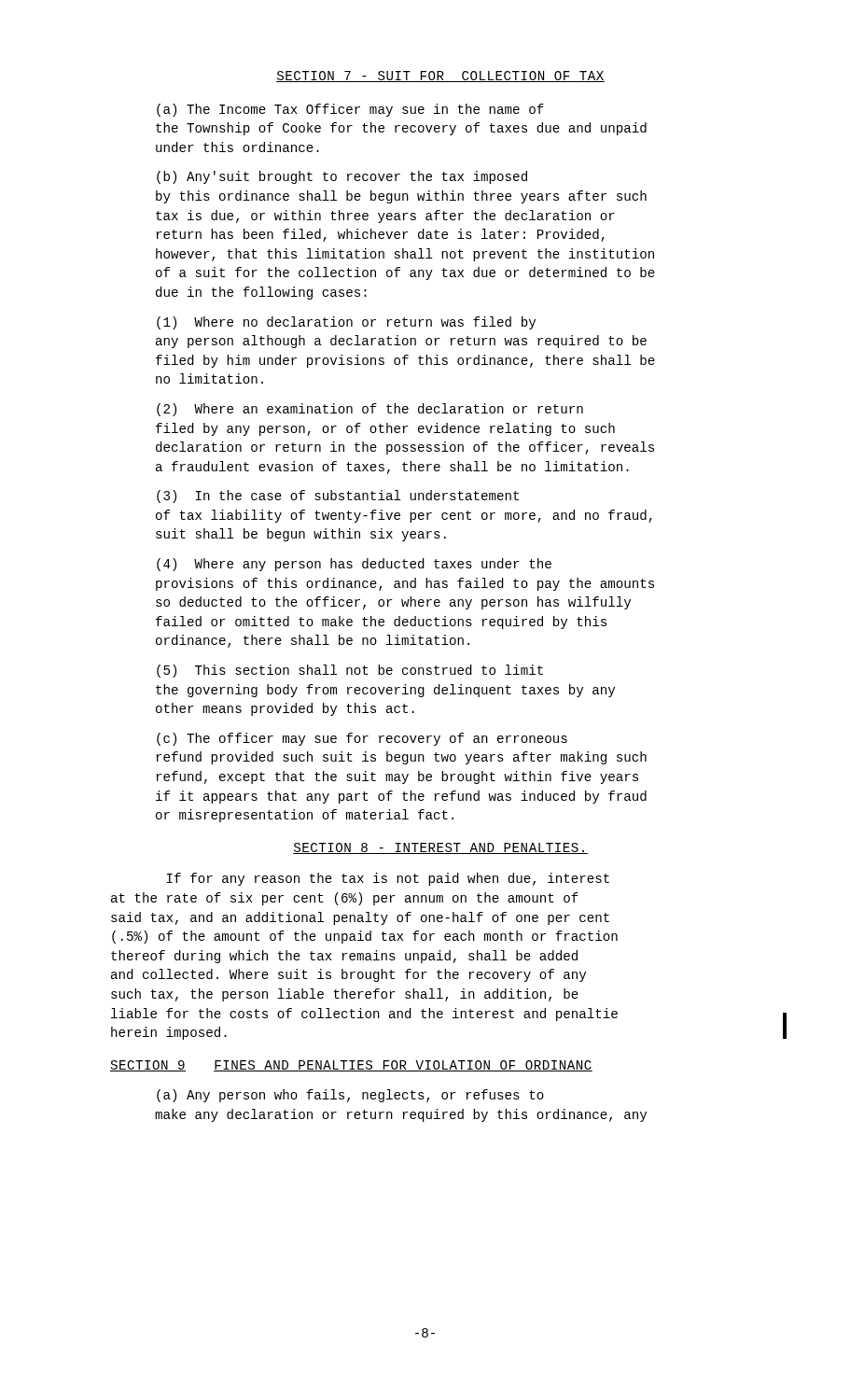The height and width of the screenshot is (1400, 850).
Task: Select the section header that reads "SECTION 9 FINES"
Action: pyautogui.click(x=351, y=1066)
